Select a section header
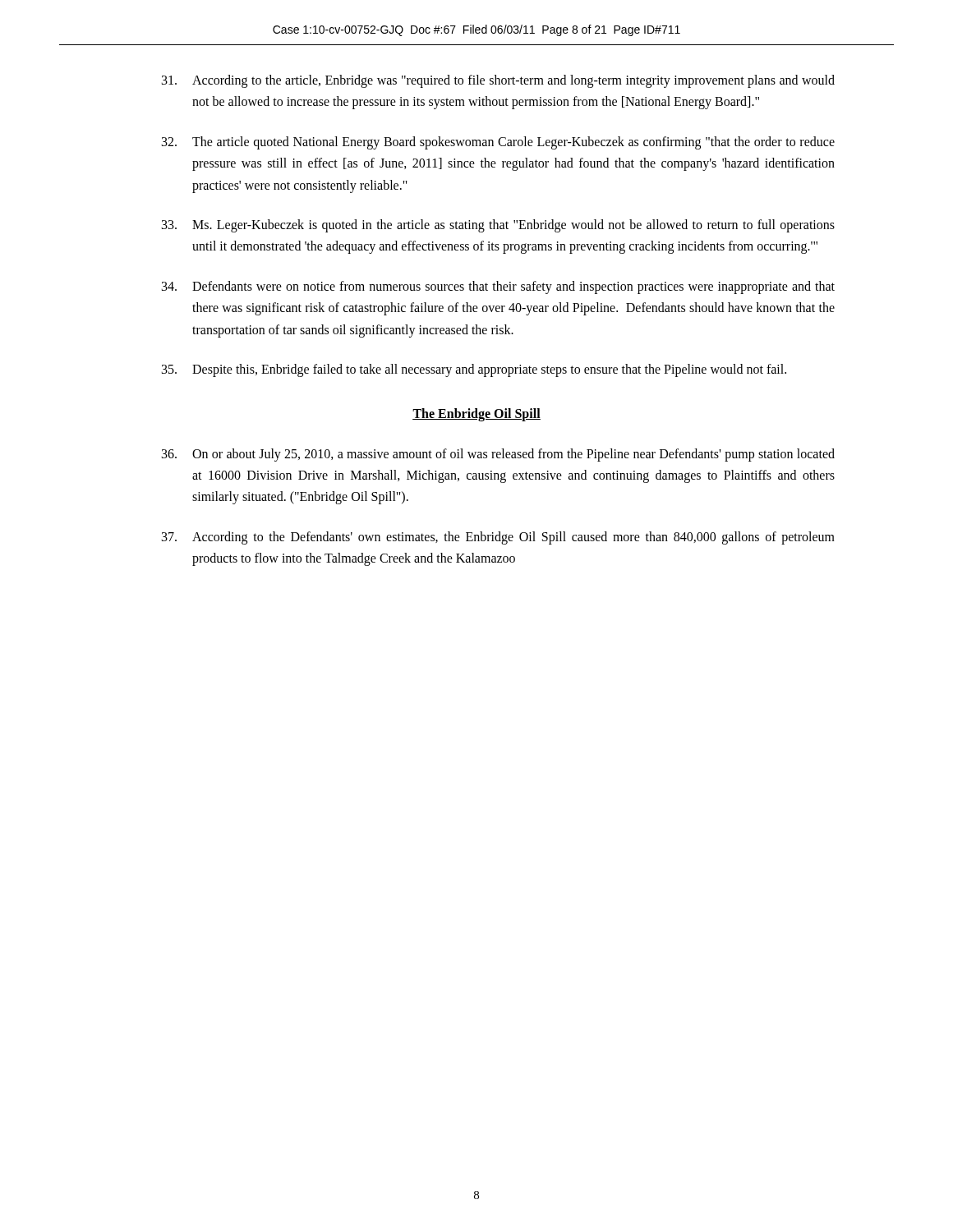Viewport: 953px width, 1232px height. (476, 414)
